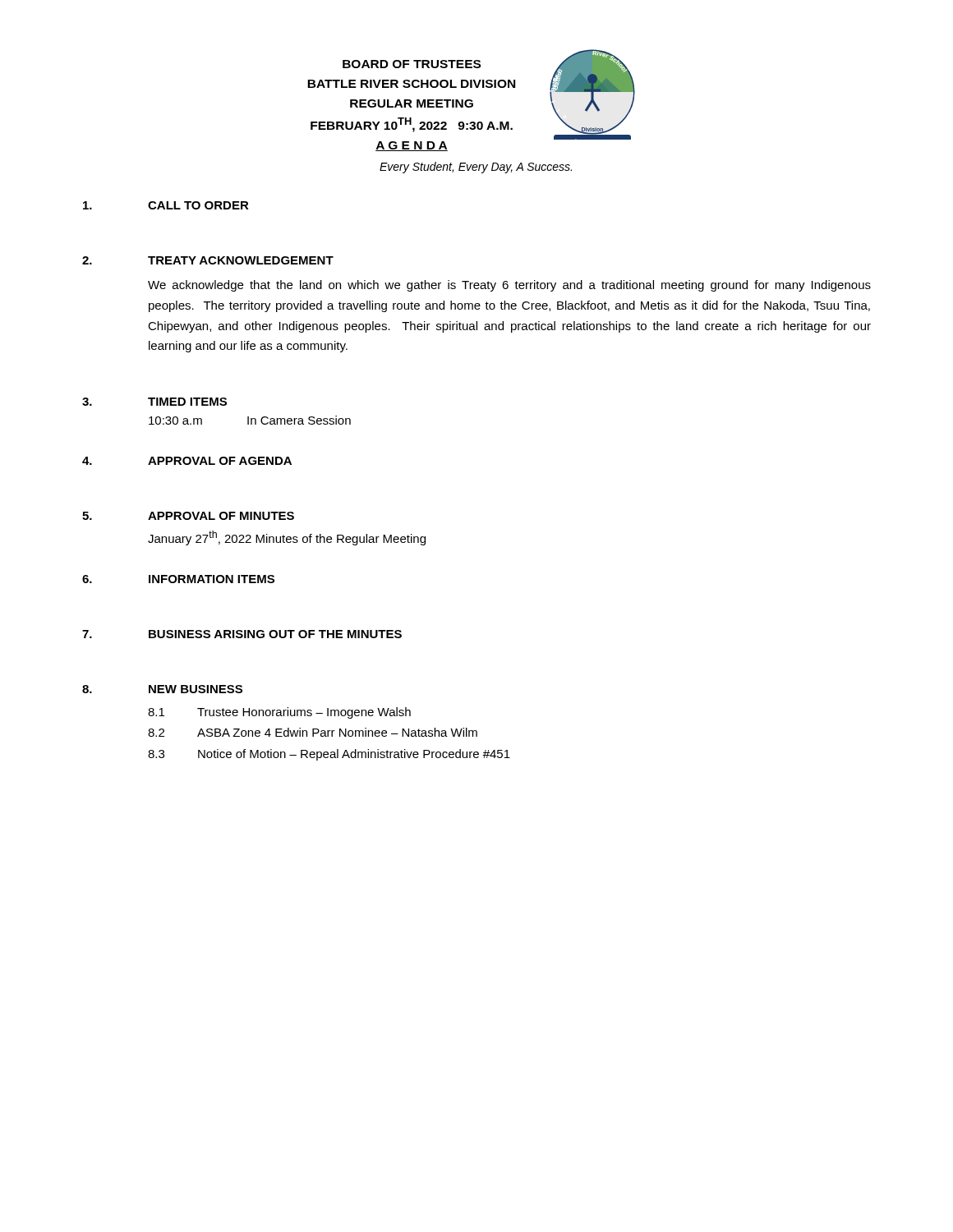Locate the passage starting "7. BUSINESS ARISING OUT OF THE MINUTES"
953x1232 pixels.
click(242, 634)
